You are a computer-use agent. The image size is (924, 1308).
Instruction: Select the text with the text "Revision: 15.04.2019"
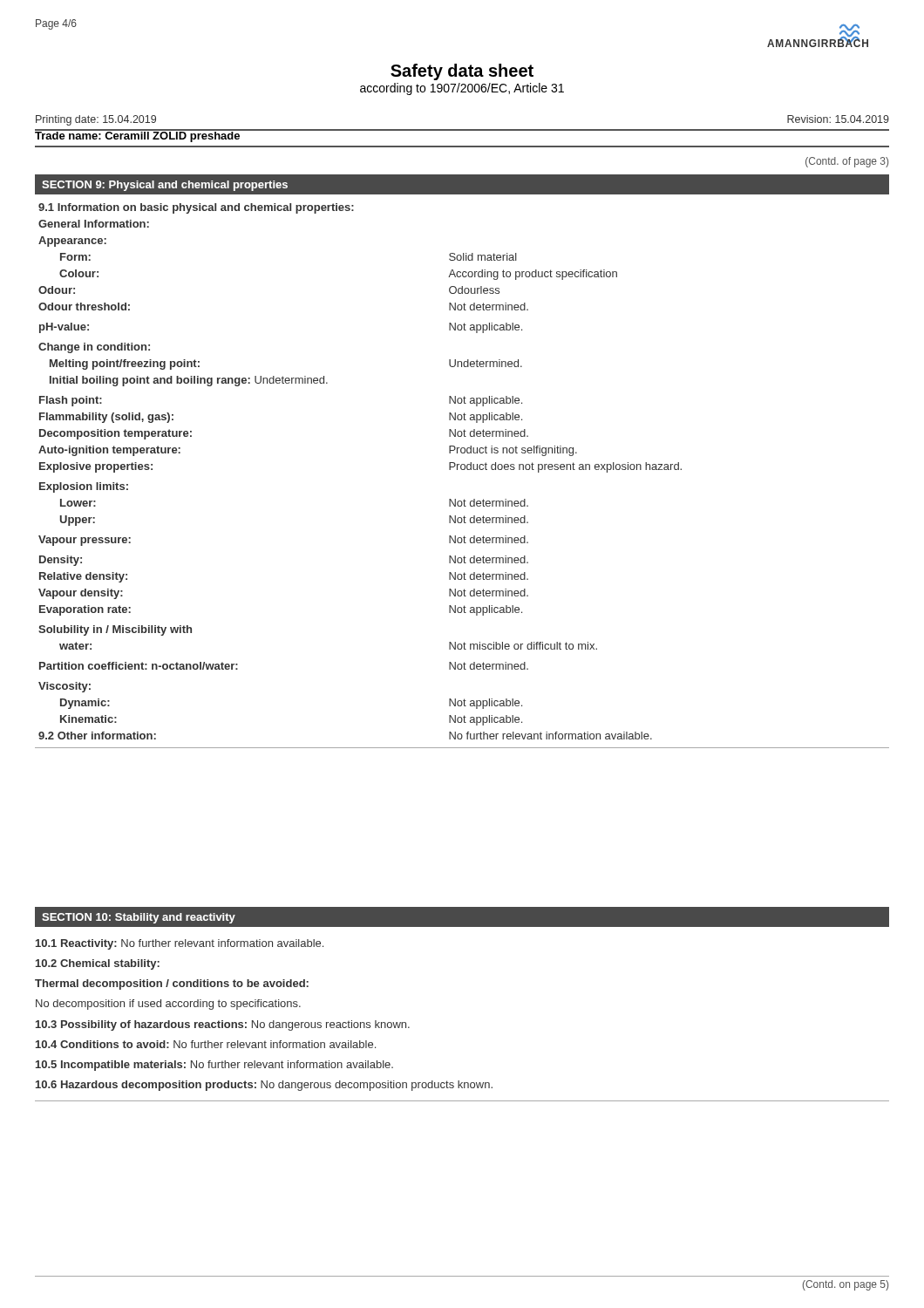pyautogui.click(x=838, y=119)
